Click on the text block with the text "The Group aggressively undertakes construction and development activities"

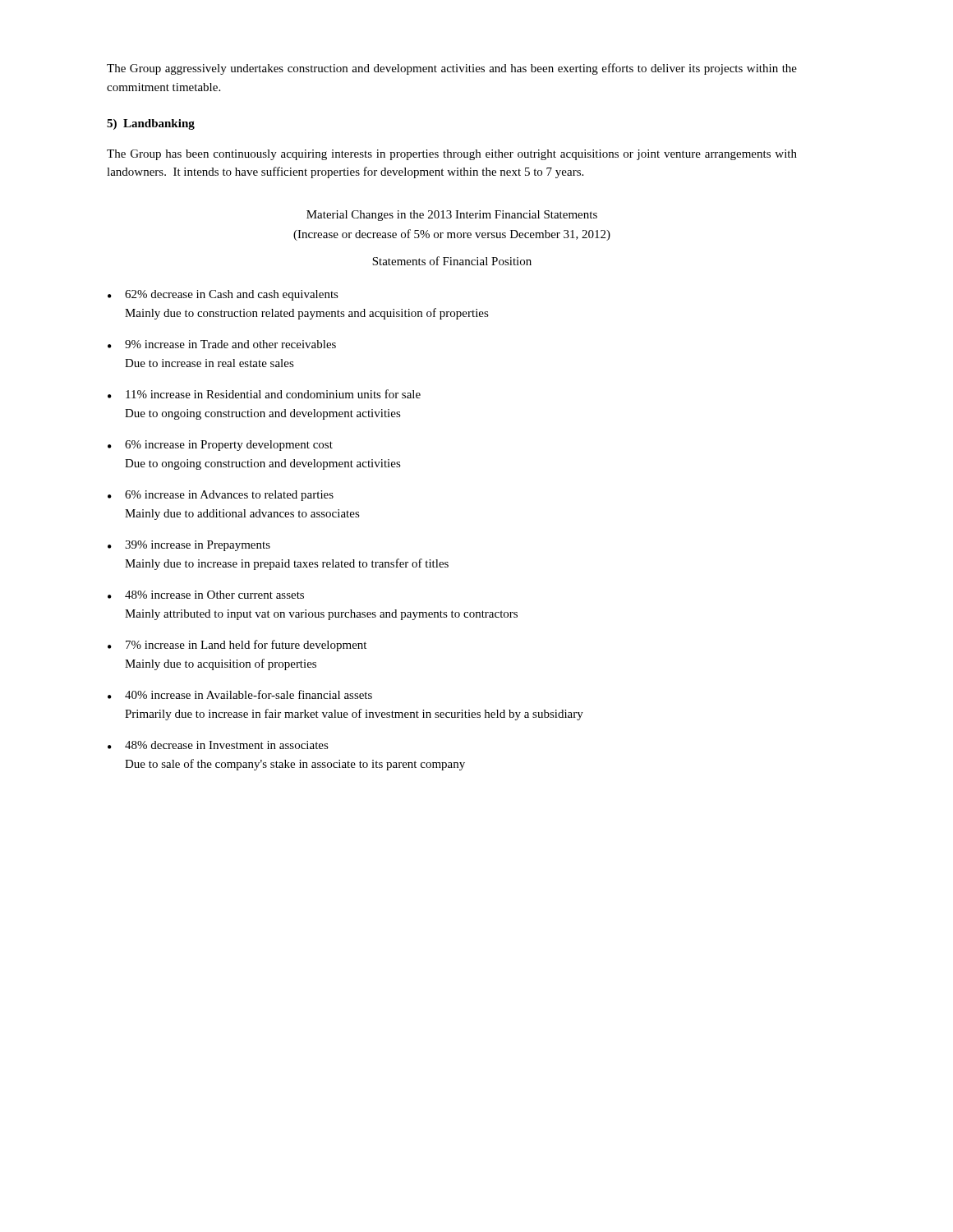click(452, 77)
